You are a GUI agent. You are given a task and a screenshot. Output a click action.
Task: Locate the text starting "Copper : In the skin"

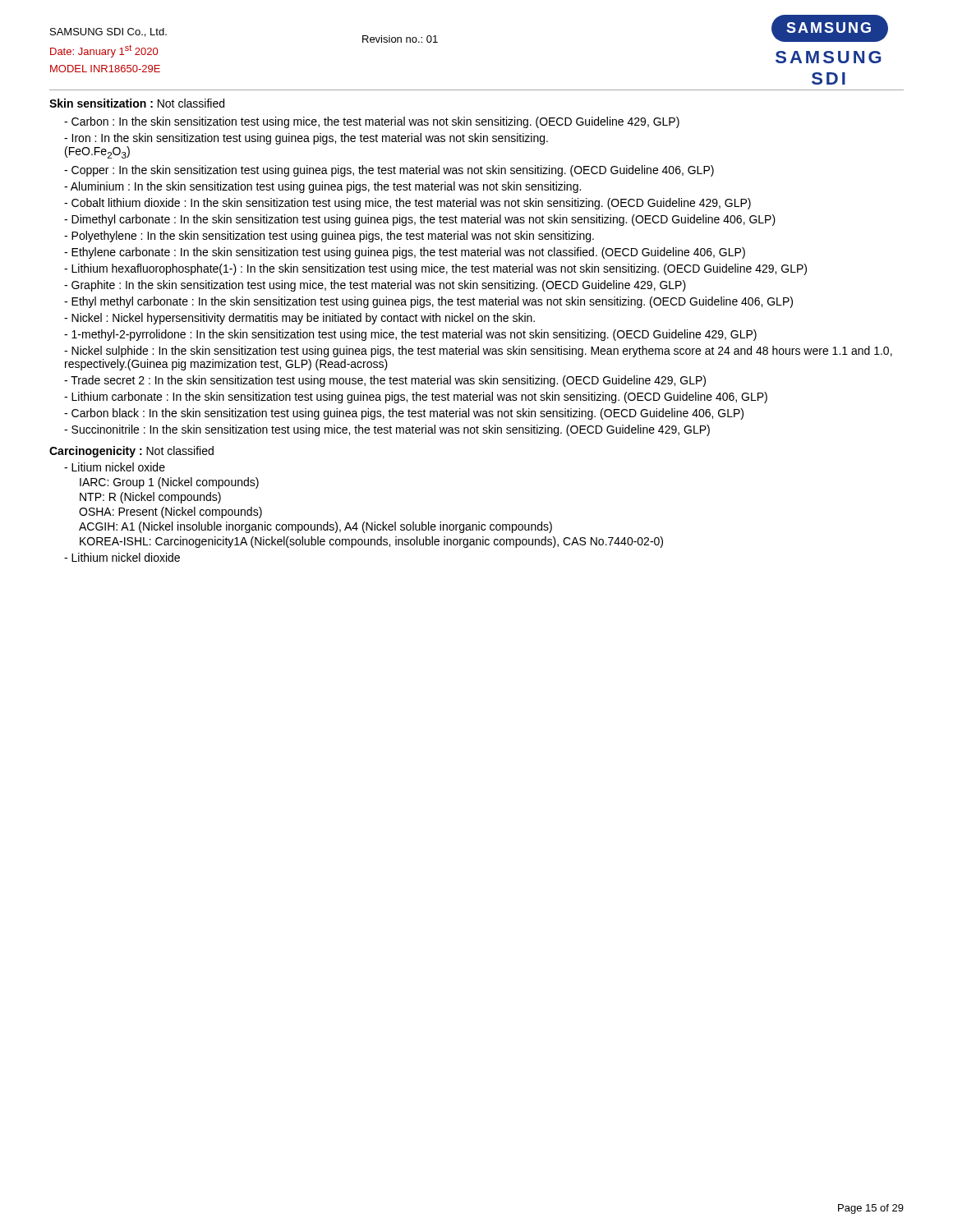(x=389, y=170)
